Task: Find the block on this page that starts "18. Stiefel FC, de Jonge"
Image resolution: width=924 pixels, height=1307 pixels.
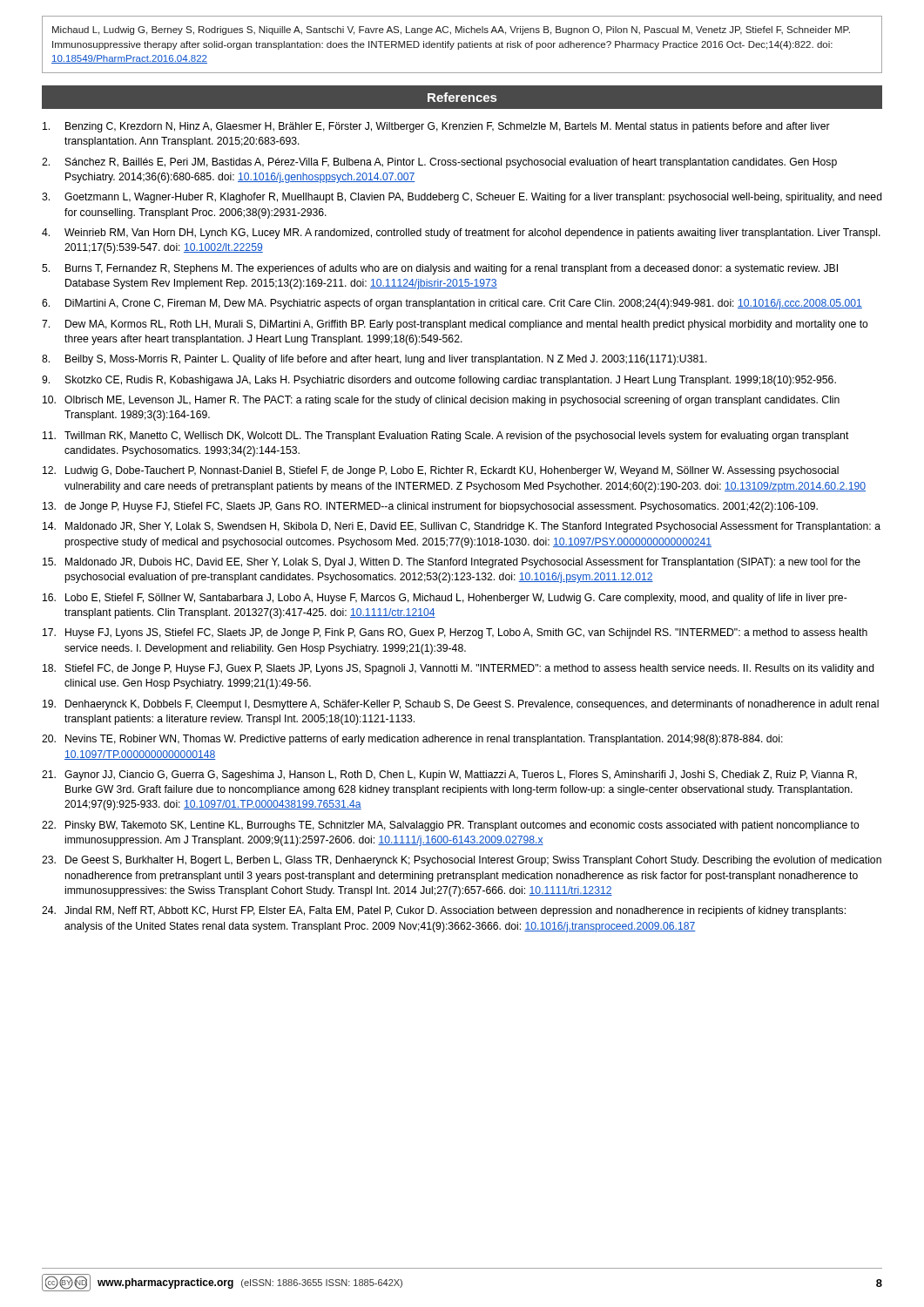Action: 462,676
